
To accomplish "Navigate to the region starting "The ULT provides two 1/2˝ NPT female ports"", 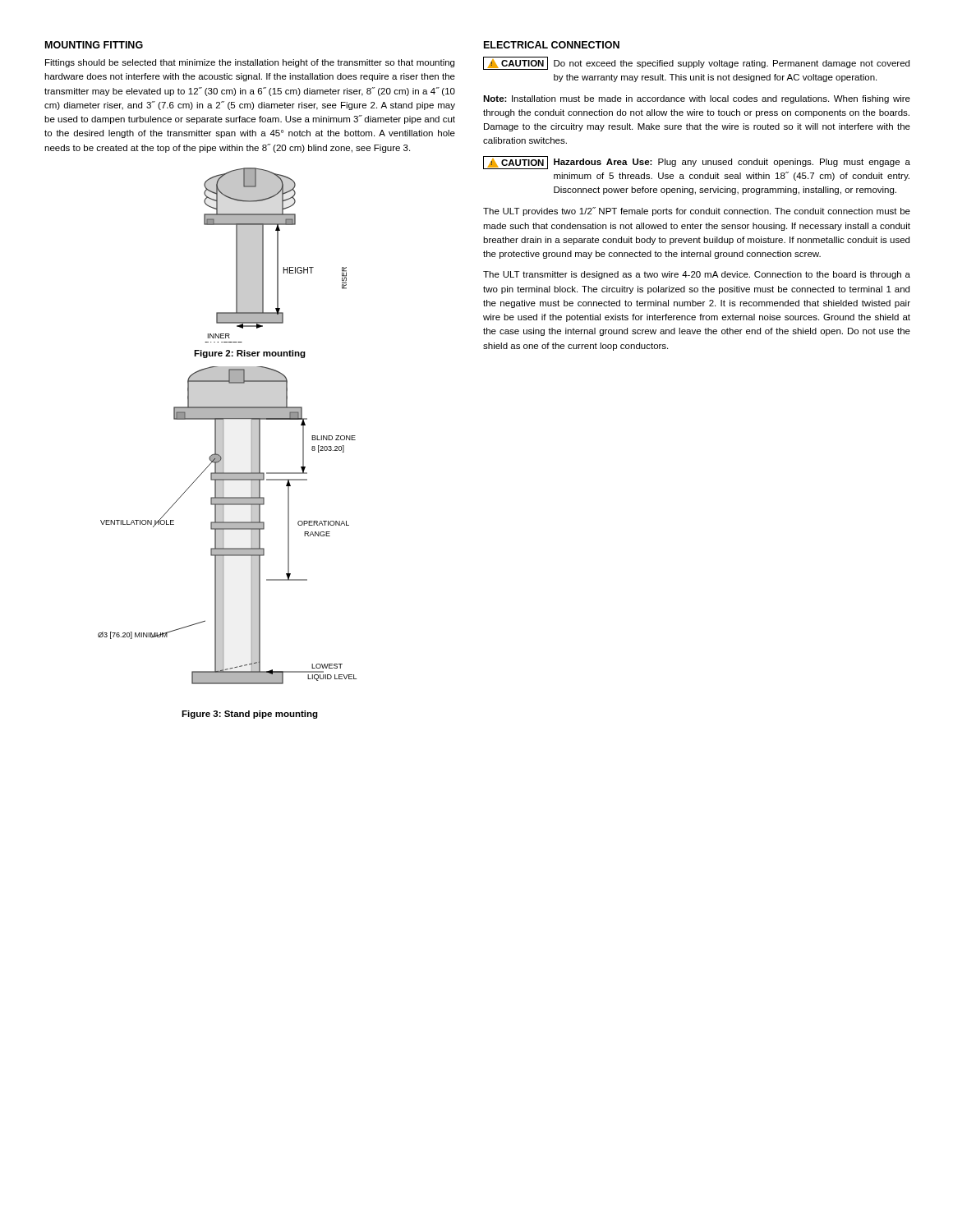I will 697,233.
